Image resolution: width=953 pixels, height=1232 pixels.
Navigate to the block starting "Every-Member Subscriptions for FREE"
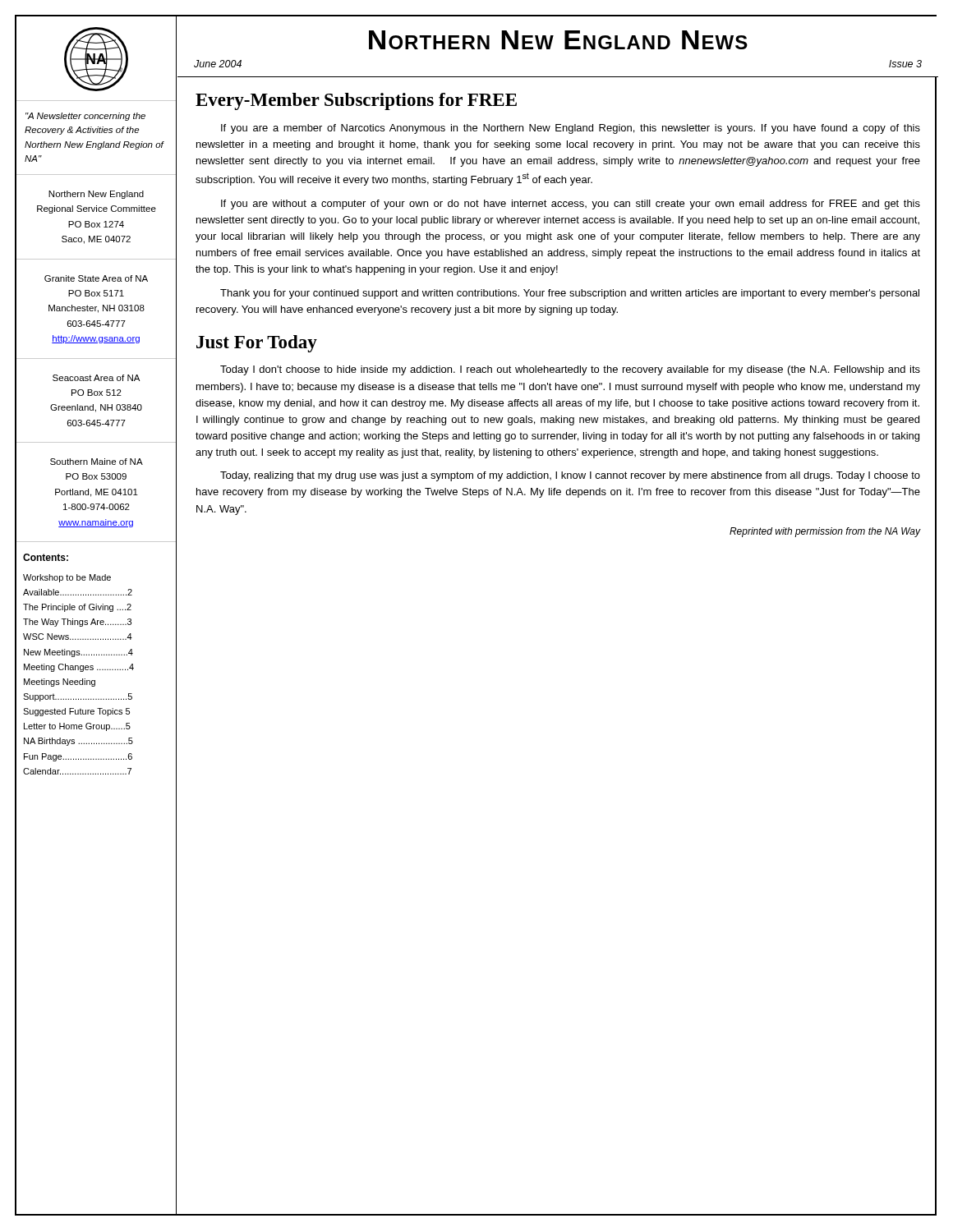pyautogui.click(x=357, y=100)
